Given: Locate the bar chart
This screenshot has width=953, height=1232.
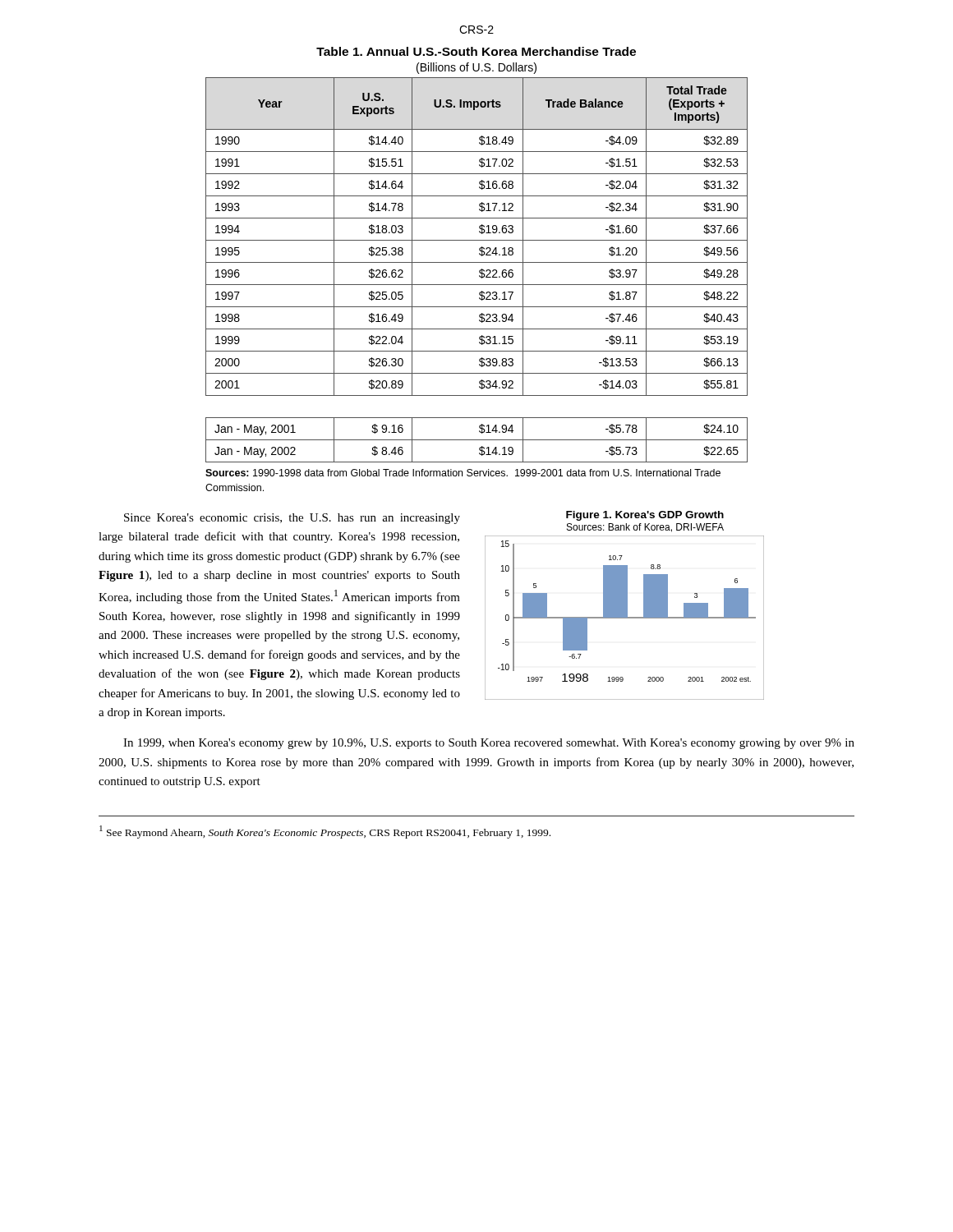Looking at the screenshot, I should (624, 618).
